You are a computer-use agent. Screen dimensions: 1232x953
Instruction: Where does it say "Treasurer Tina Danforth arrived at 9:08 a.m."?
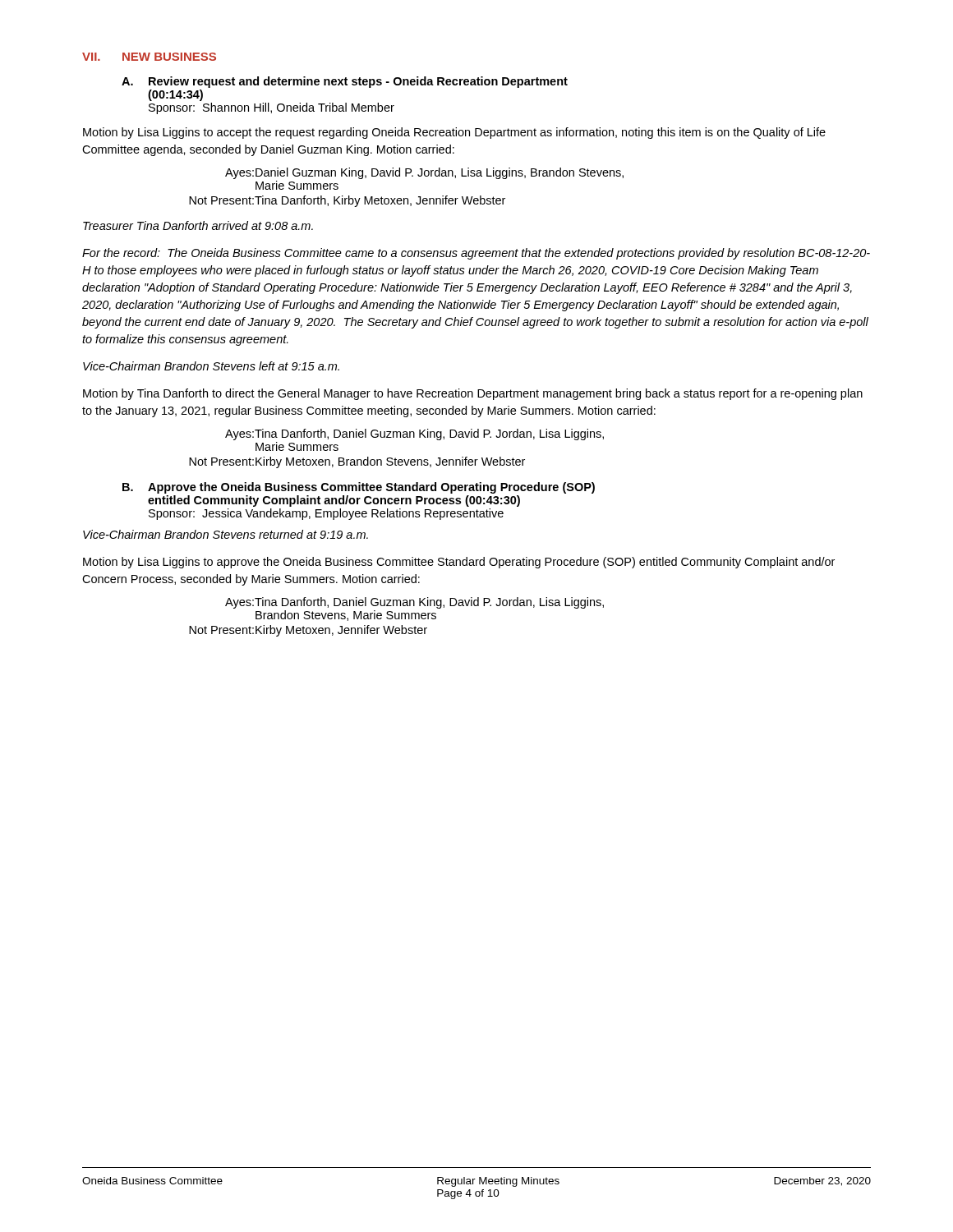point(198,226)
